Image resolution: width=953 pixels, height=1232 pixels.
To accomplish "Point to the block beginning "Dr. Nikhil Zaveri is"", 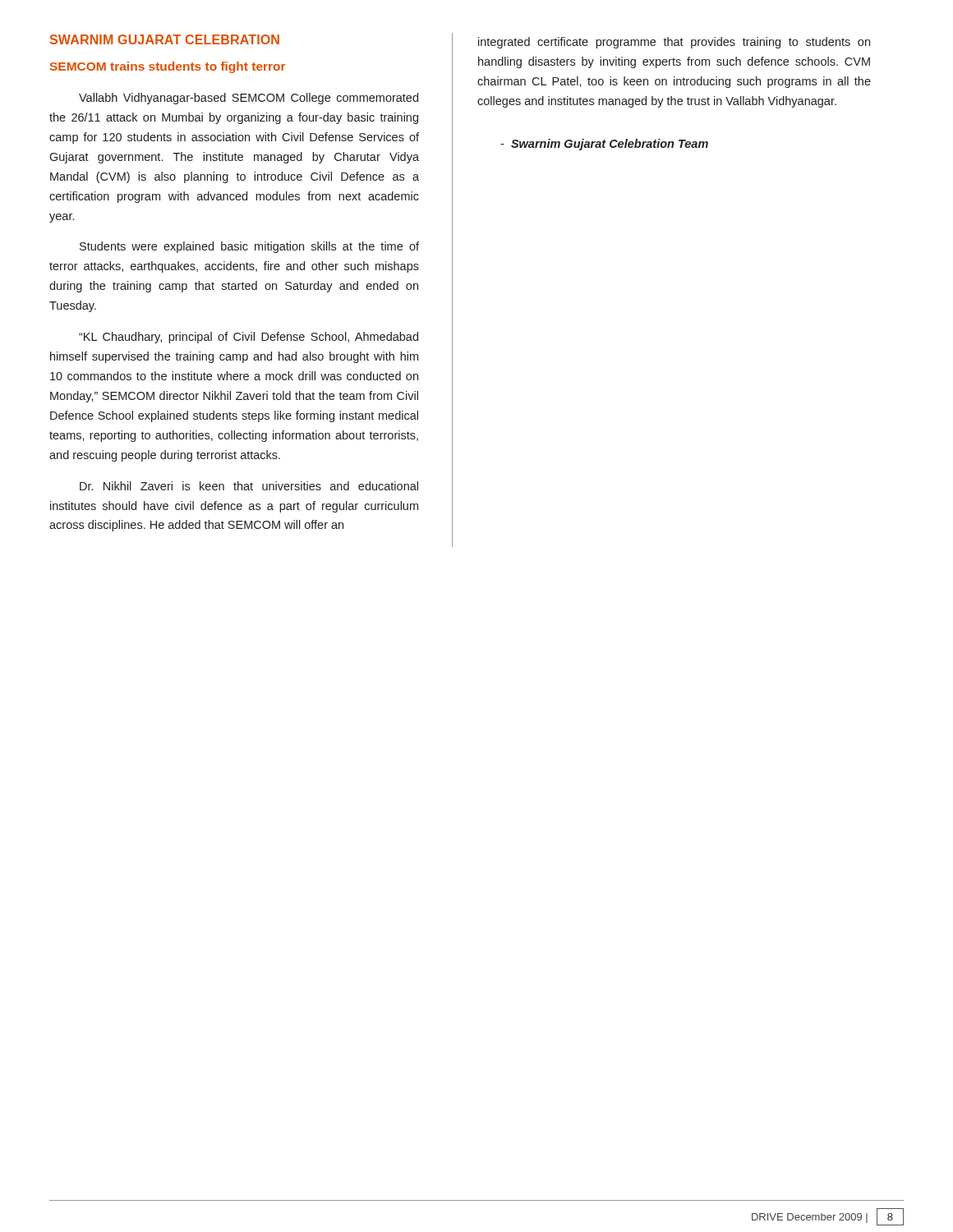I will pos(234,506).
